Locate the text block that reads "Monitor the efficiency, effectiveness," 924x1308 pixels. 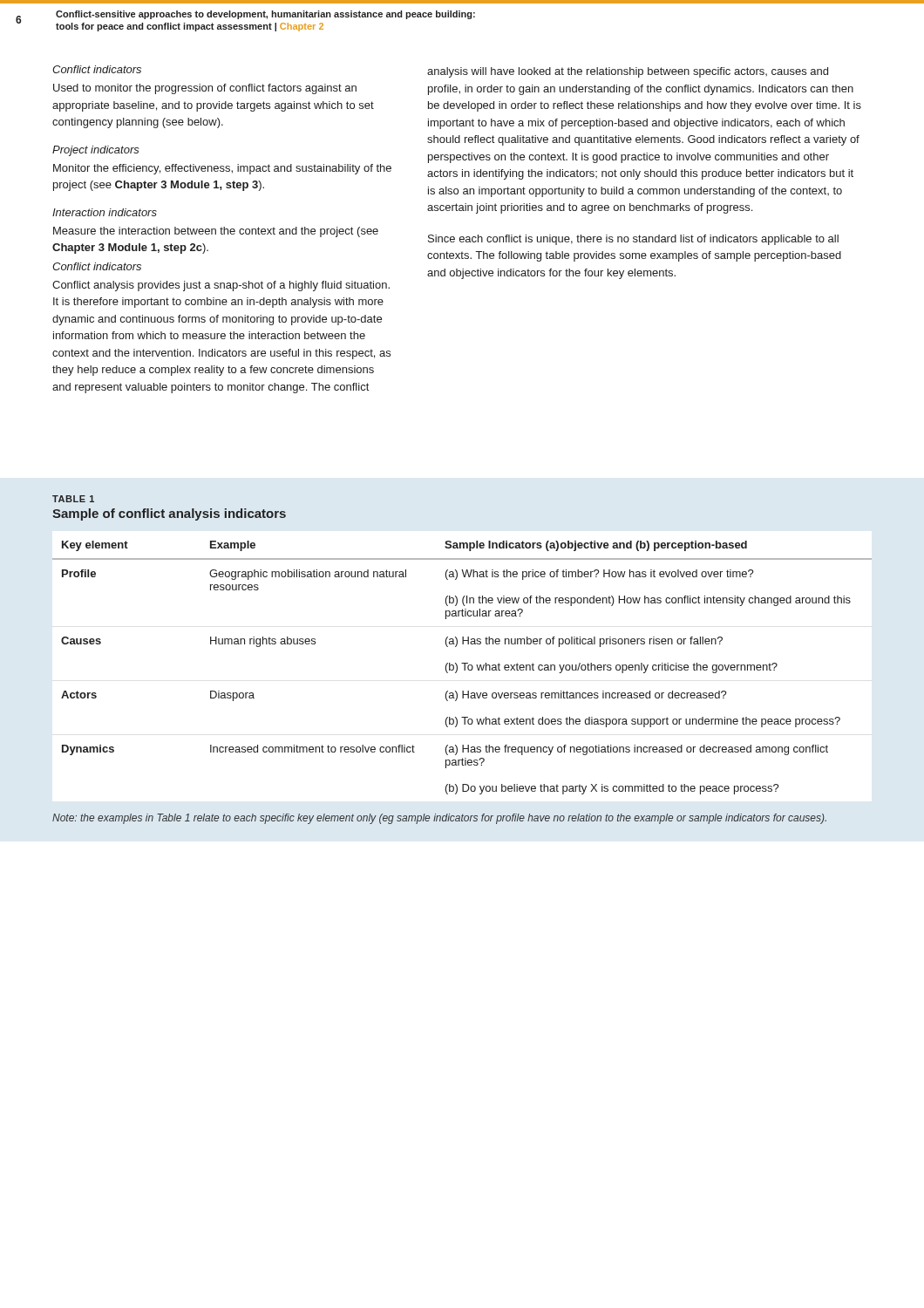pos(222,176)
